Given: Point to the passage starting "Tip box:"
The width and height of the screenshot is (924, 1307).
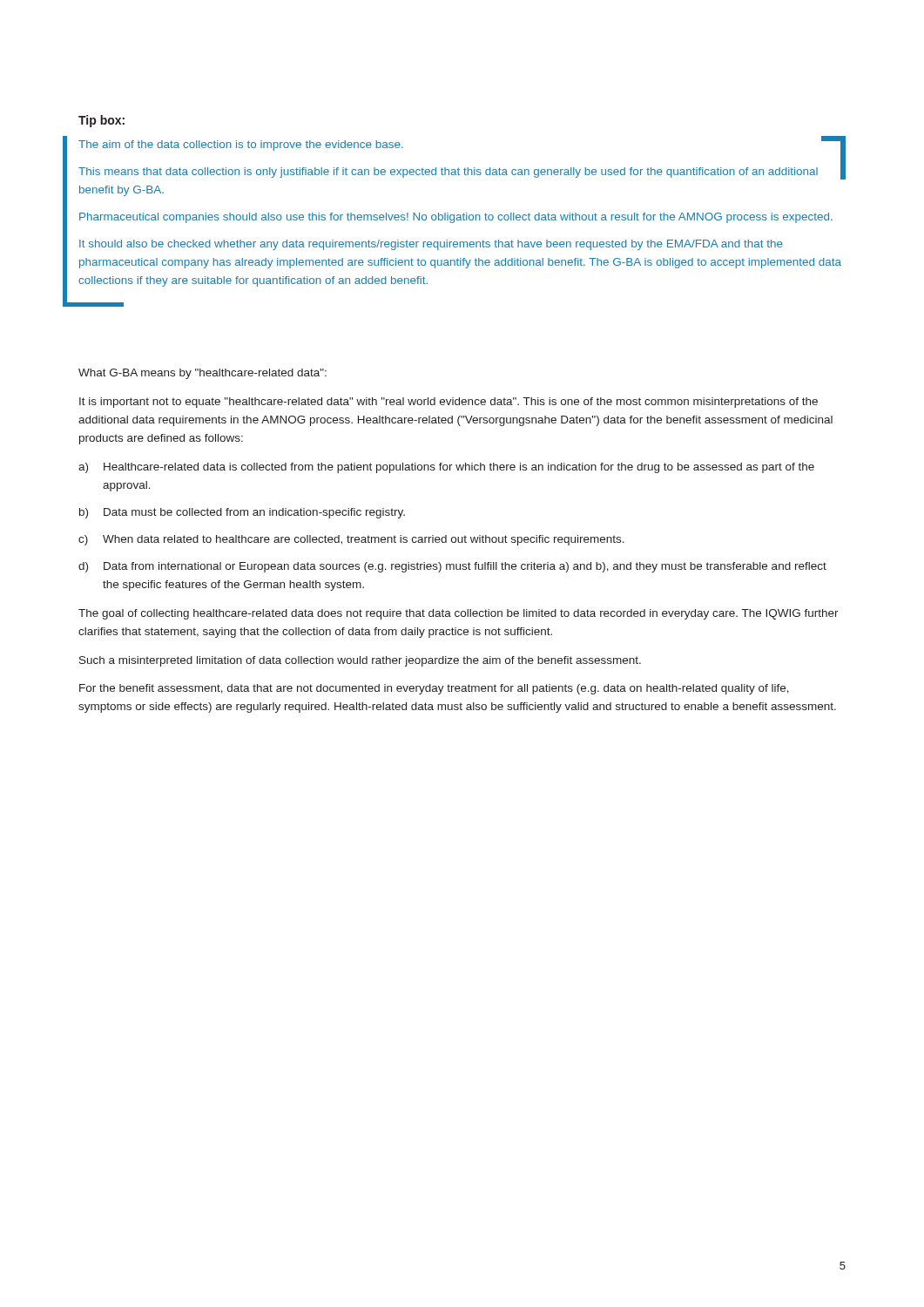Looking at the screenshot, I should coord(102,120).
